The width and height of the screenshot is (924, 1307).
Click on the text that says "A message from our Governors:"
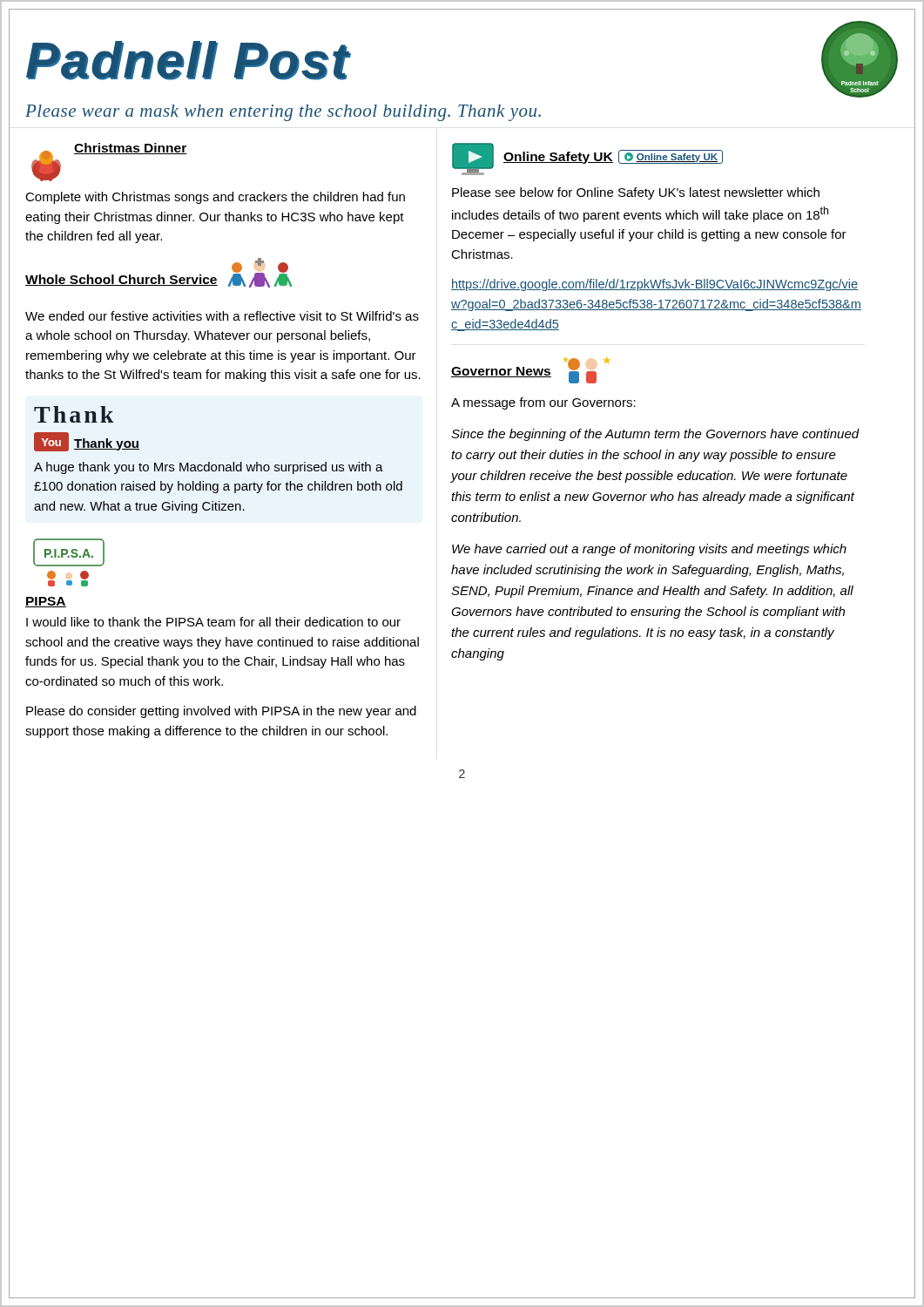tap(544, 402)
